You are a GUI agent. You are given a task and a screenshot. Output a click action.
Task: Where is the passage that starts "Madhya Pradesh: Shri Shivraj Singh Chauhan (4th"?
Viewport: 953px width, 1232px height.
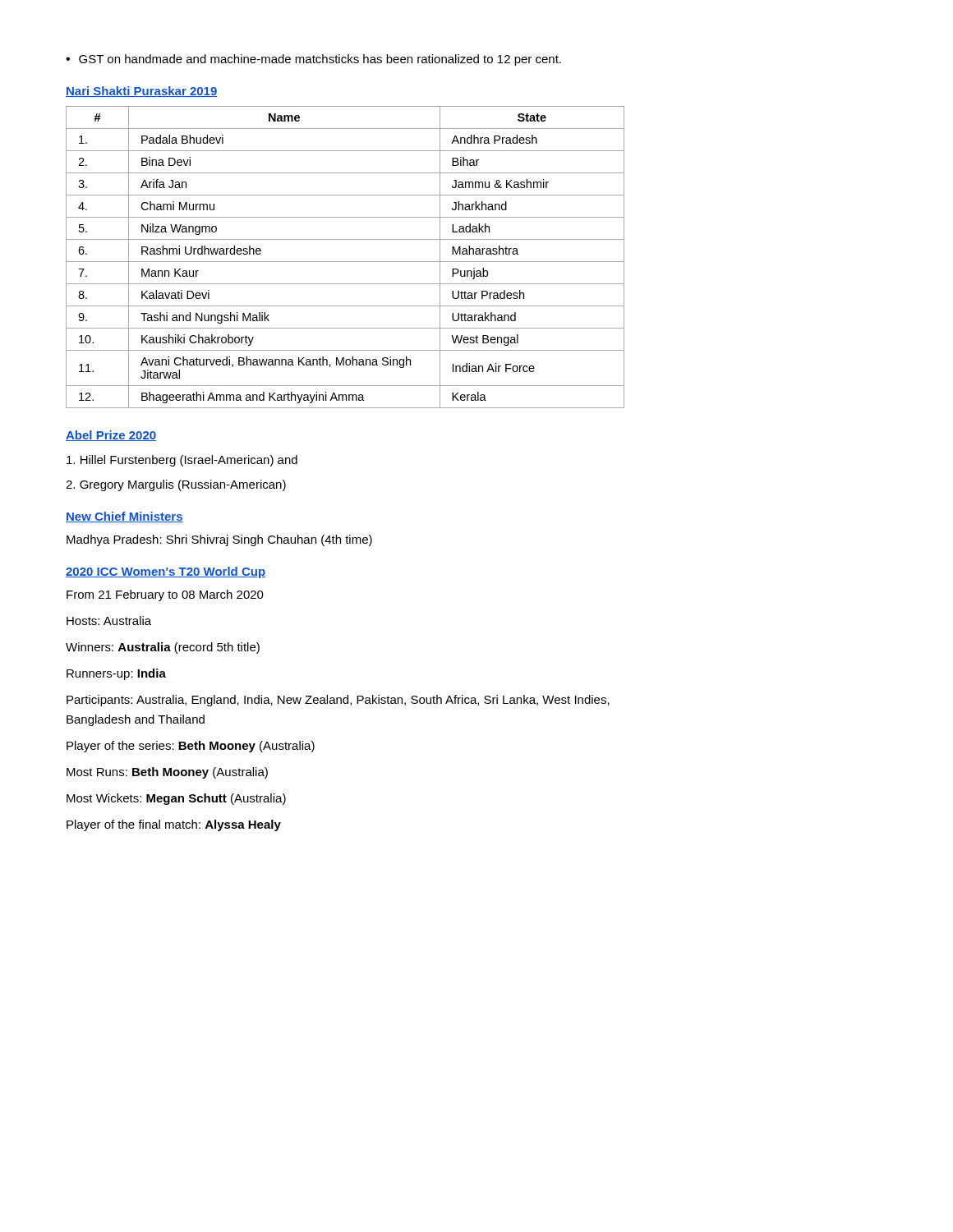[219, 539]
